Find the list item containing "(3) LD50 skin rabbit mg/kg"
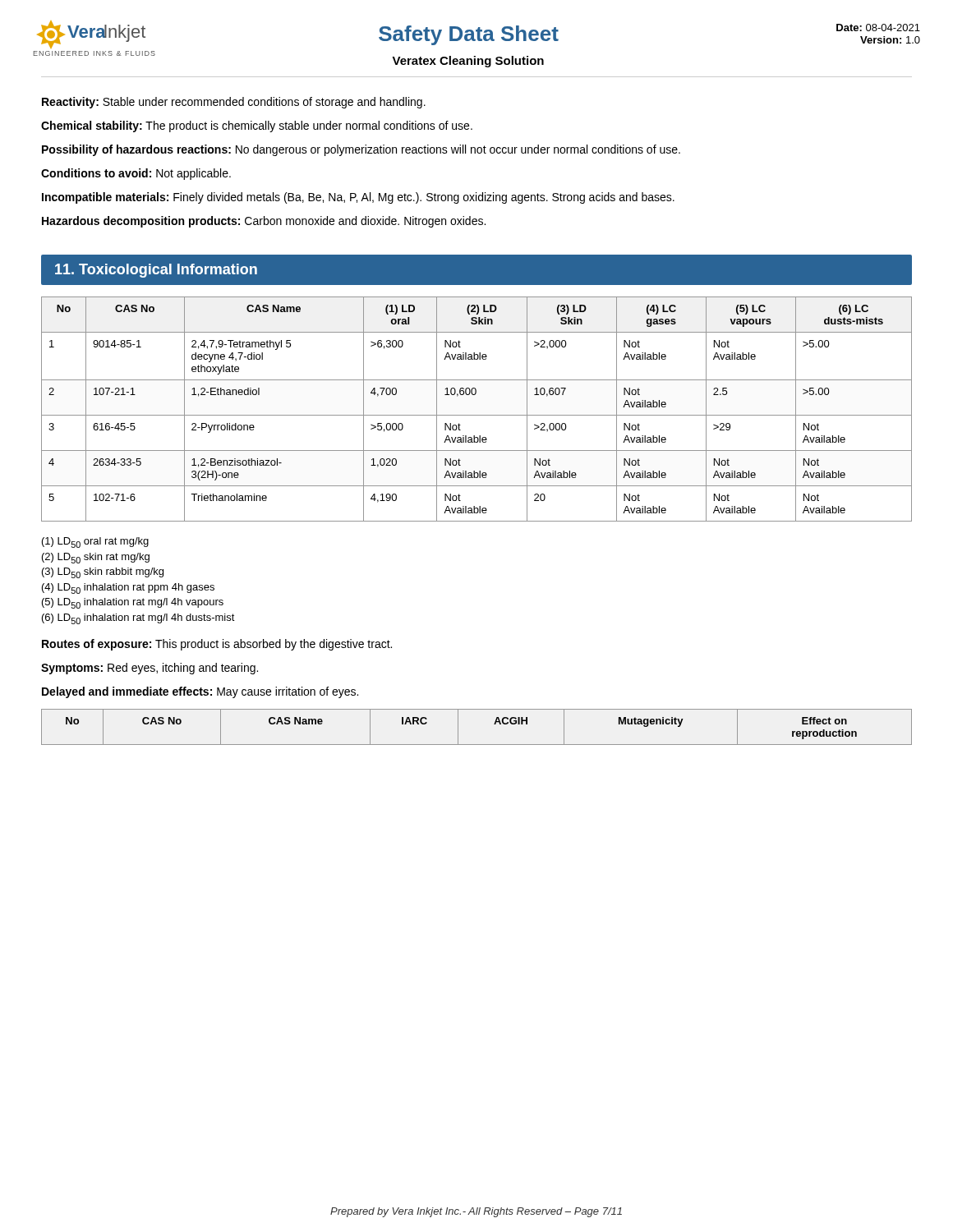Screen dimensions: 1232x953 pos(103,572)
